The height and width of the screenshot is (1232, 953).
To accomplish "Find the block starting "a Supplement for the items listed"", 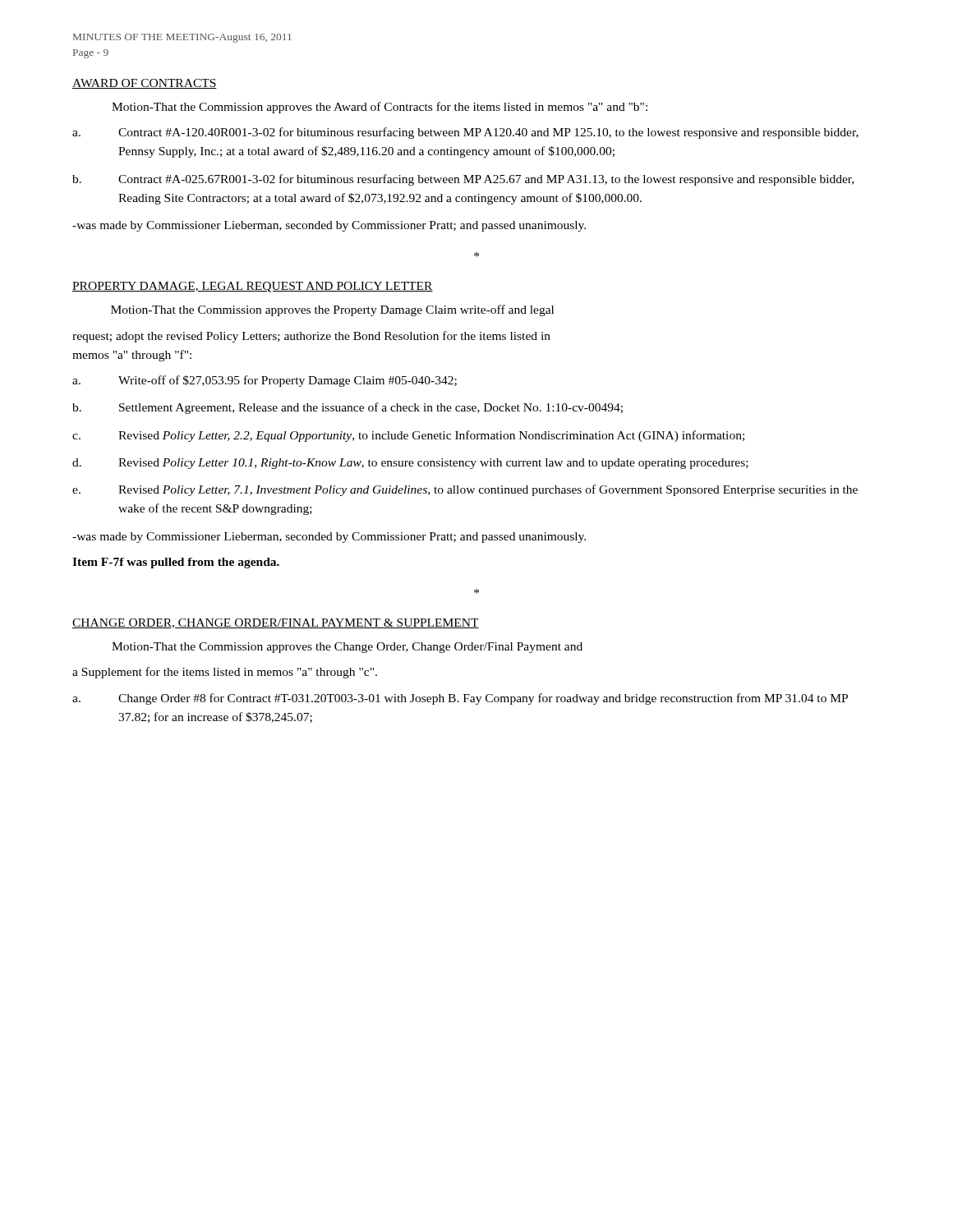I will (225, 672).
